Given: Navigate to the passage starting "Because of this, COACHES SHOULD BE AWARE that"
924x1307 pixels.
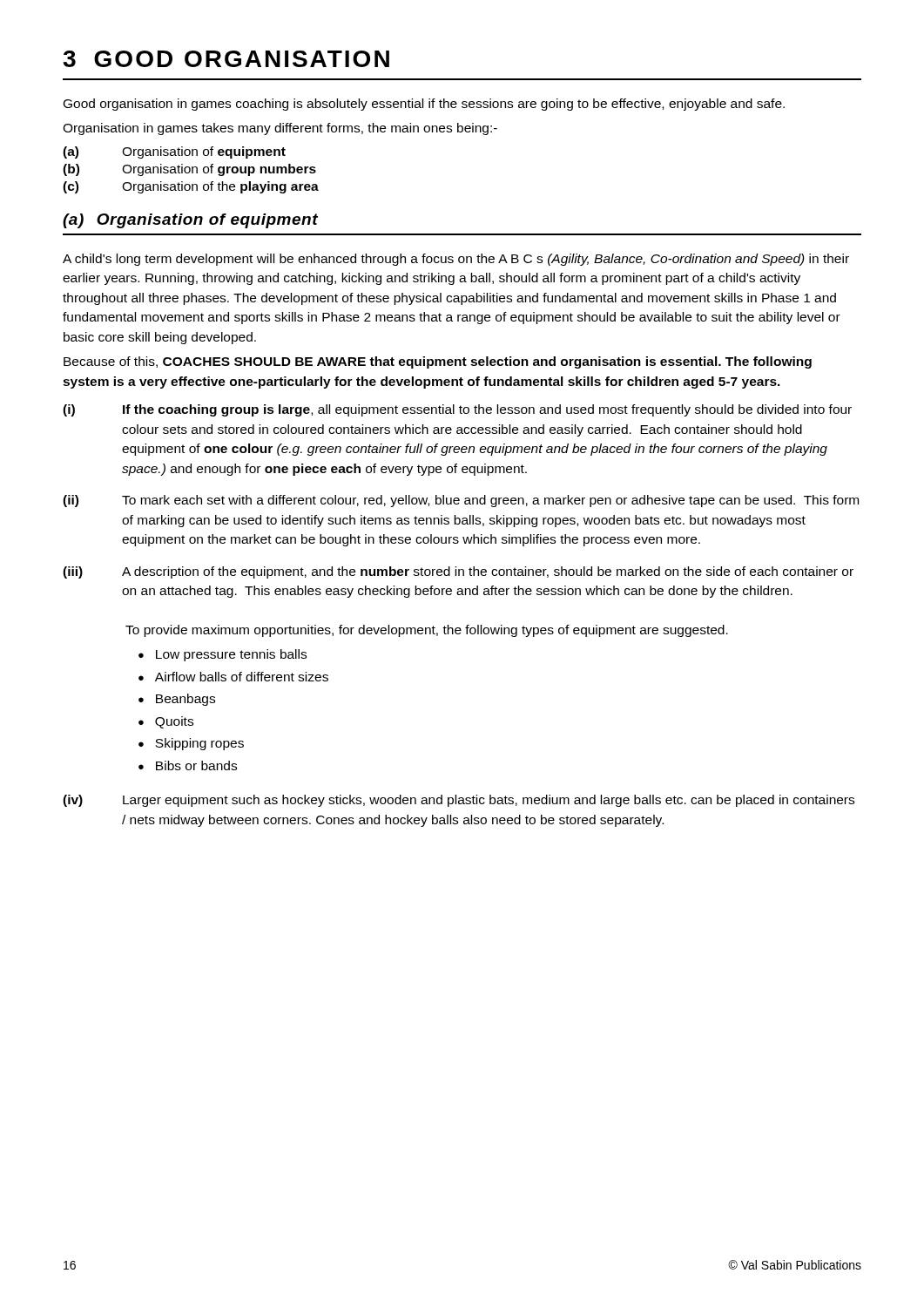Looking at the screenshot, I should (438, 371).
